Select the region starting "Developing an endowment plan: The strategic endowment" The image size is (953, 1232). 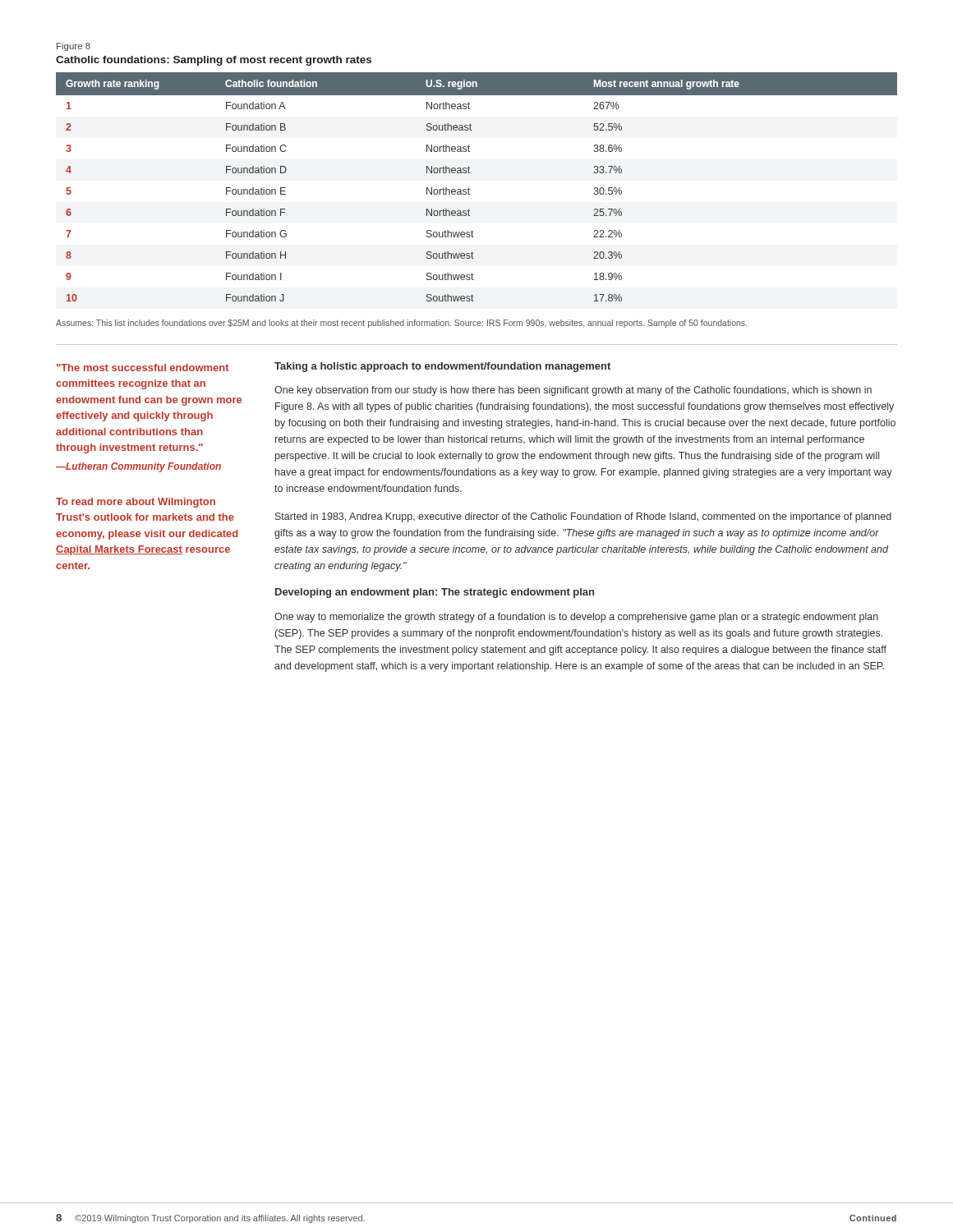pyautogui.click(x=586, y=592)
